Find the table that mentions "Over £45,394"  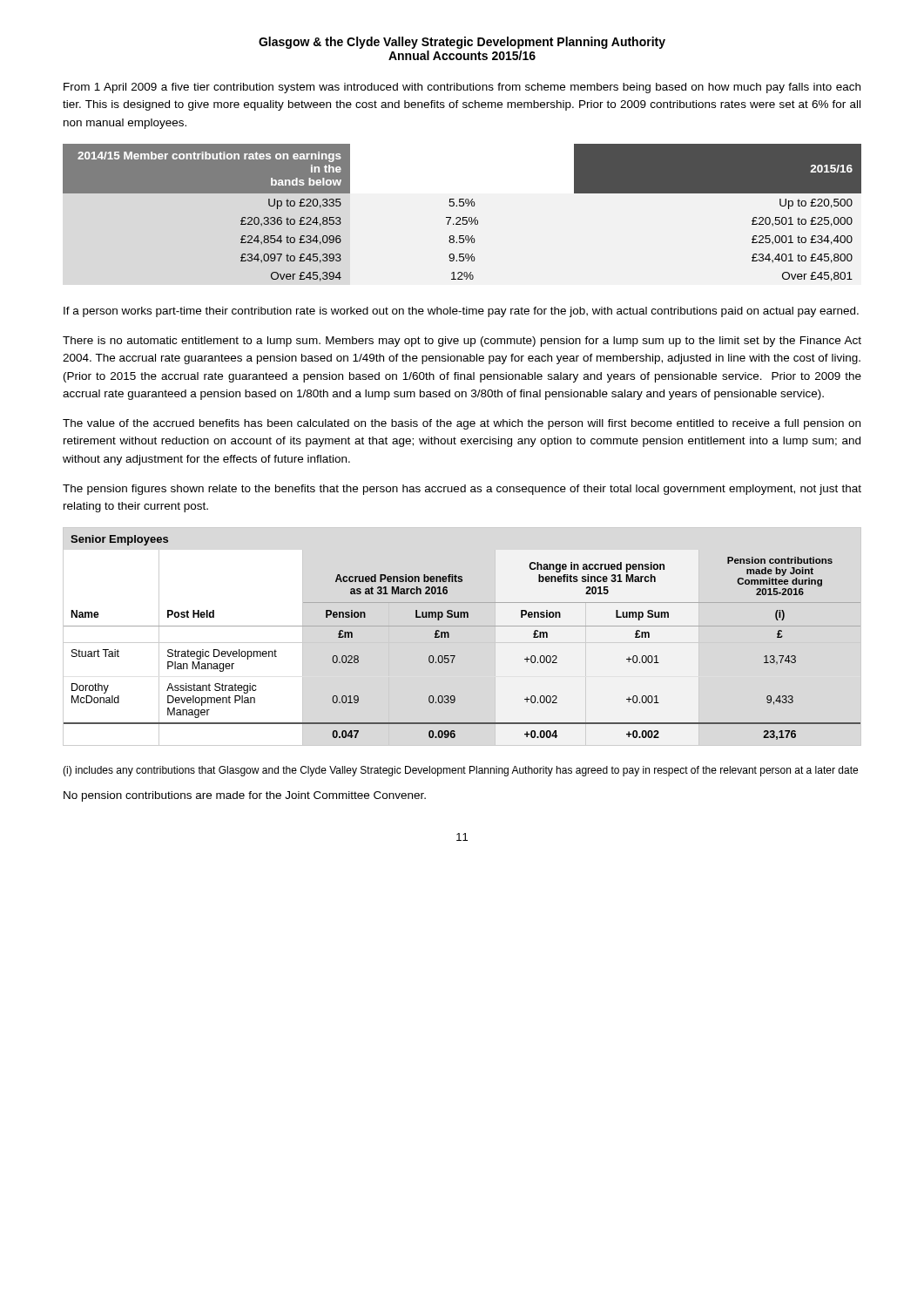tap(462, 214)
